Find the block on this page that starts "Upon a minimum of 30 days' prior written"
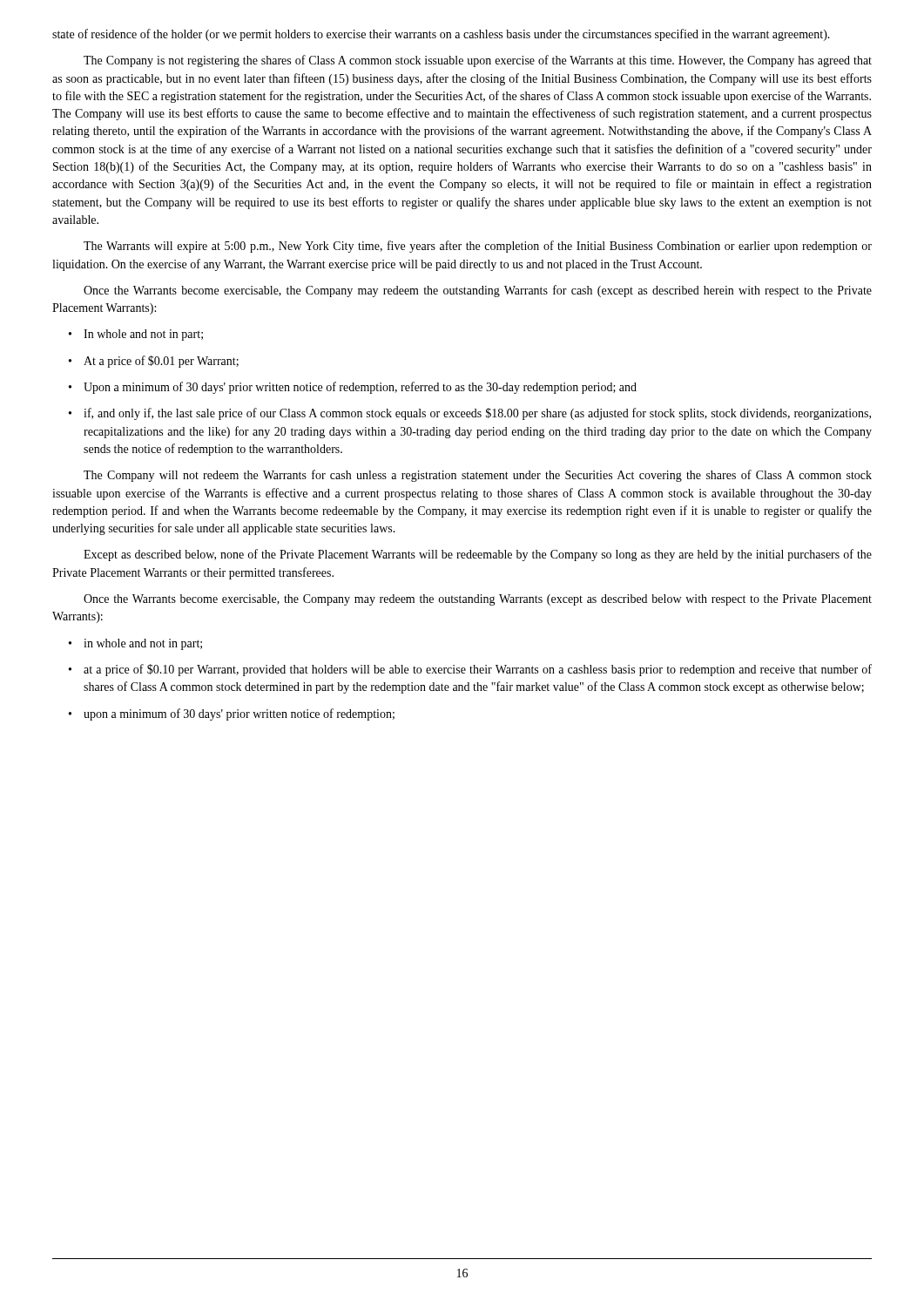Image resolution: width=924 pixels, height=1307 pixels. pyautogui.click(x=462, y=388)
